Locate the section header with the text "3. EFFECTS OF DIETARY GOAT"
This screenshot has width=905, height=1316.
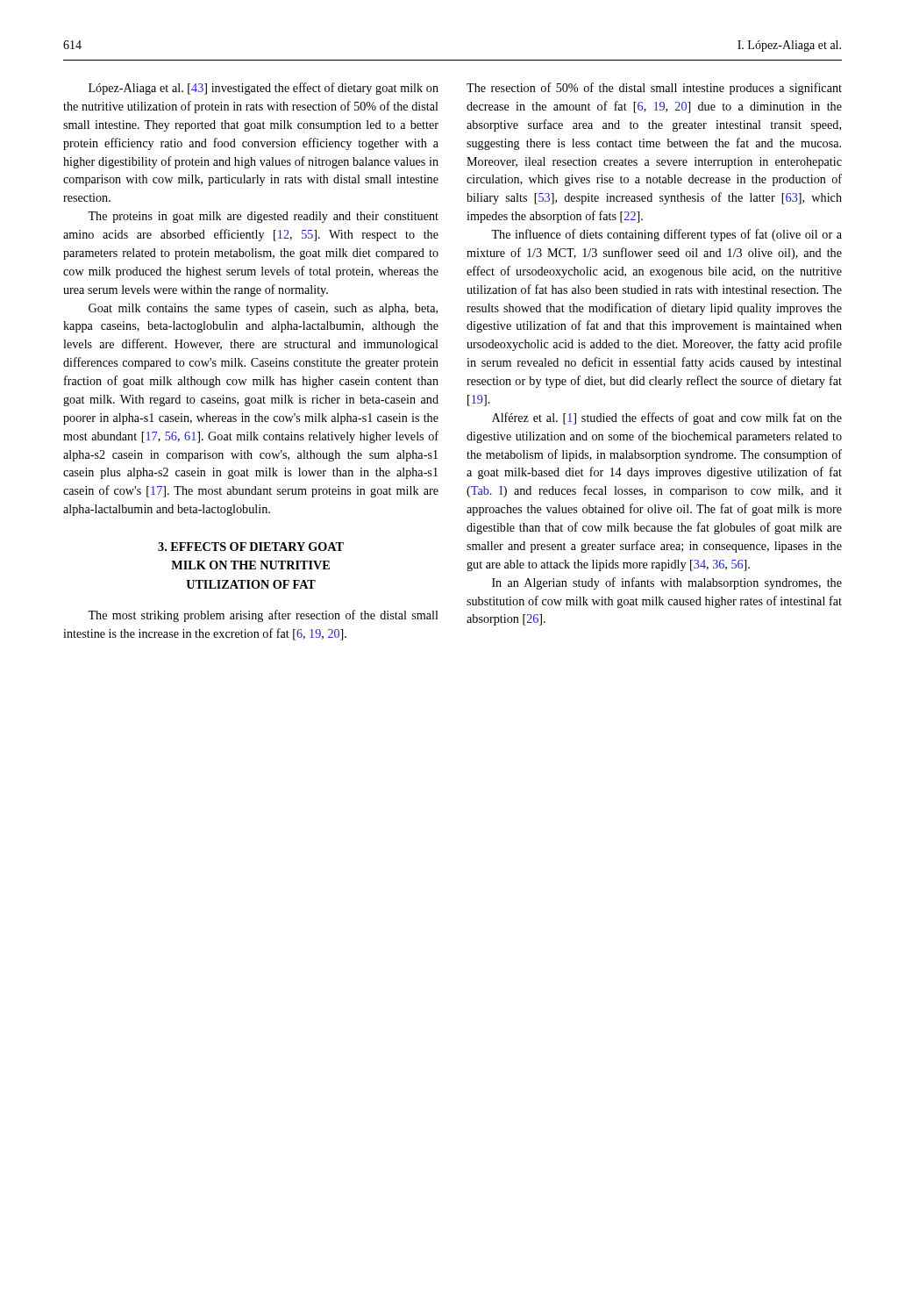click(251, 565)
